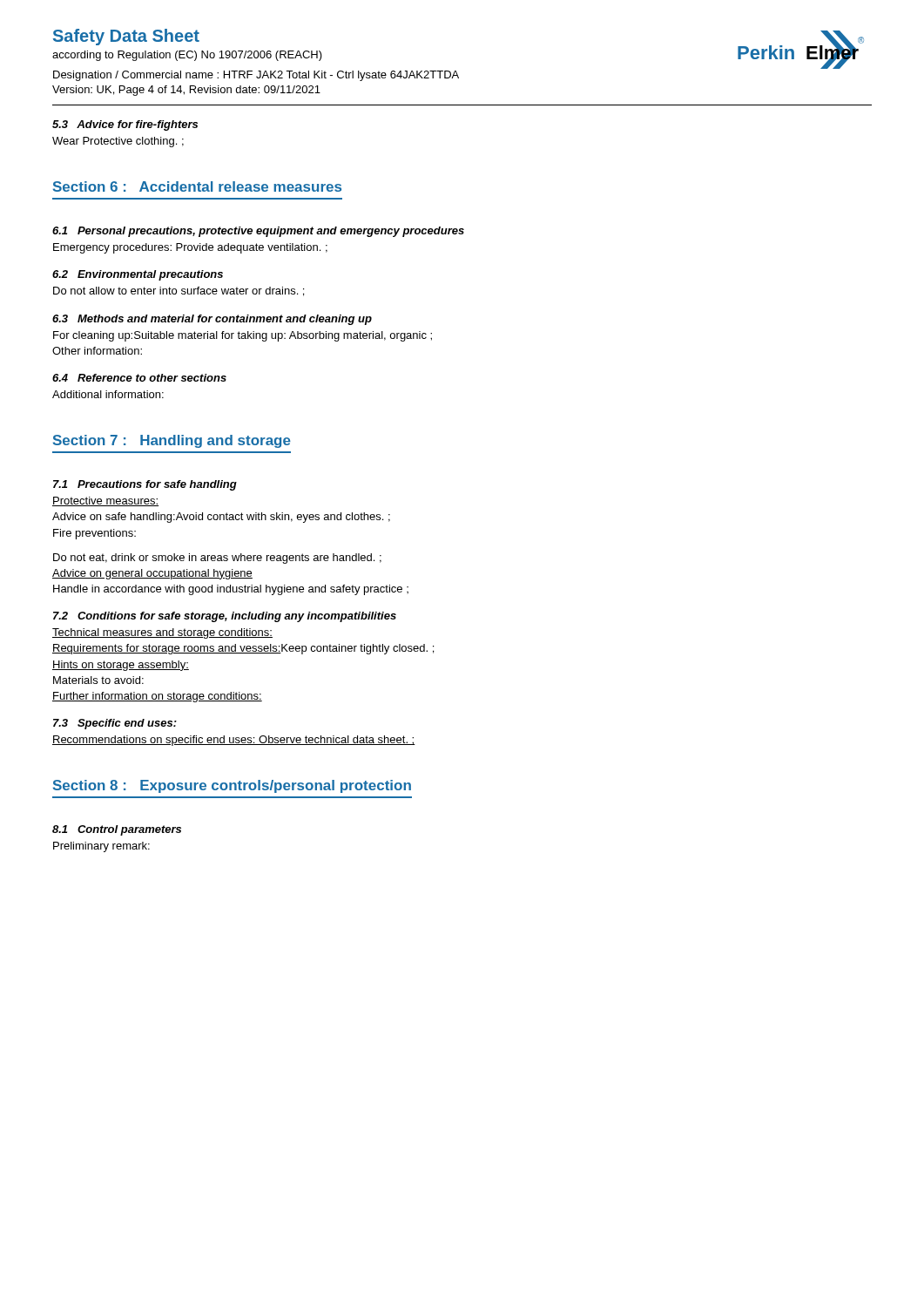The height and width of the screenshot is (1307, 924).
Task: Select the block starting "6.4 Reference to"
Action: click(x=139, y=378)
